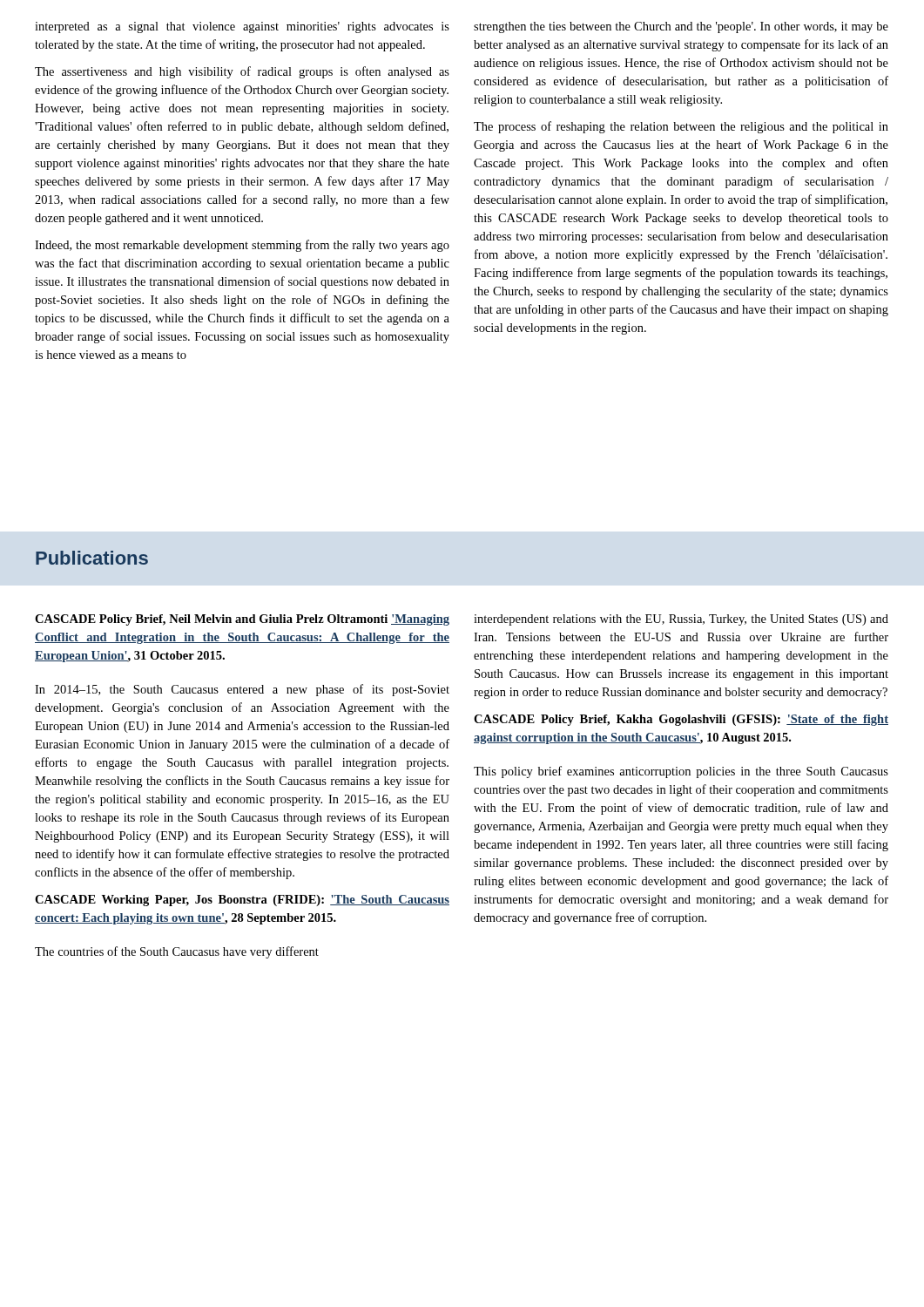The width and height of the screenshot is (924, 1307).
Task: Locate the text block with the text "strengthen the ties between"
Action: coord(681,177)
